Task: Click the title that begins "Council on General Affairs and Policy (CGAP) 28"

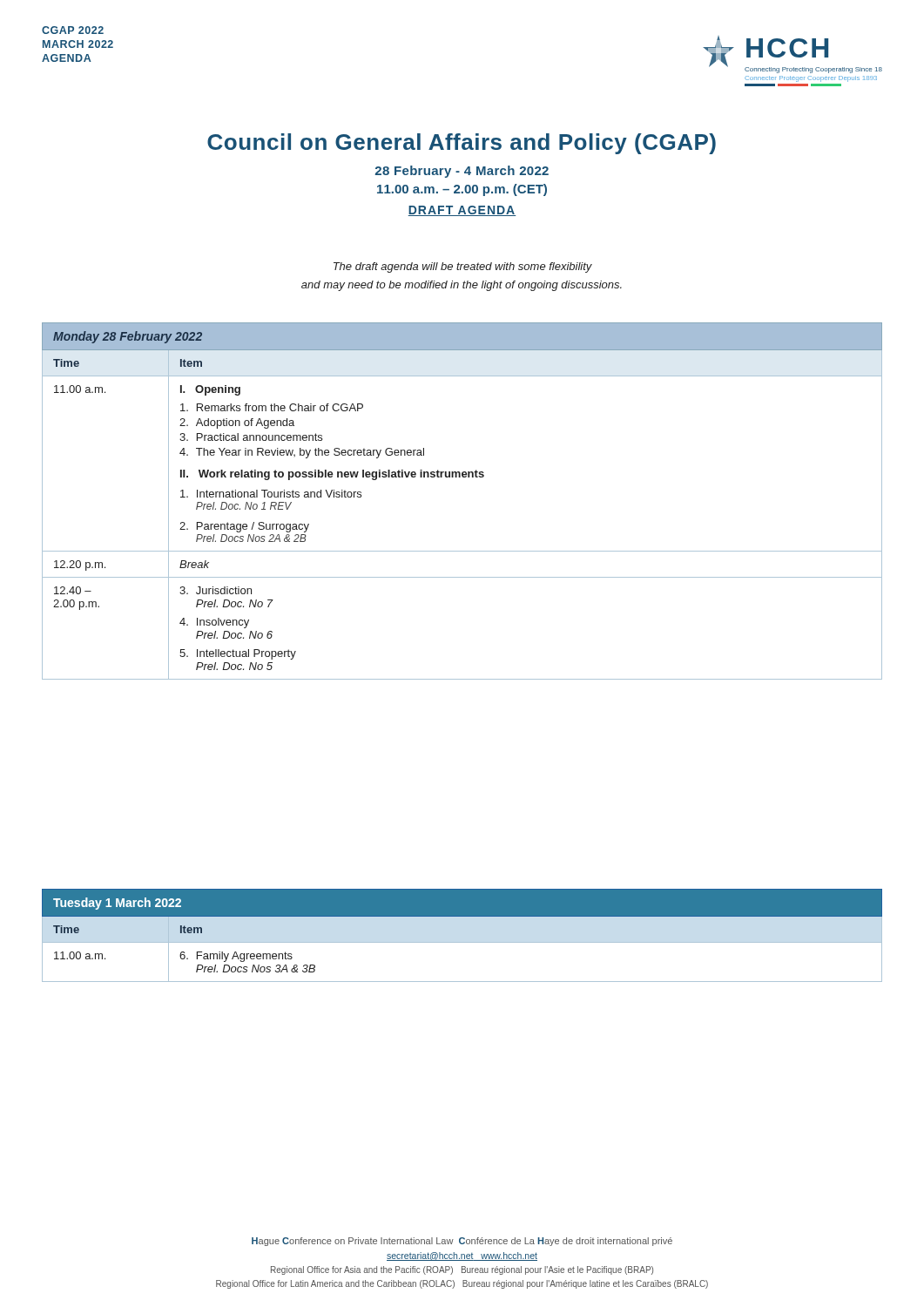Action: coord(462,173)
